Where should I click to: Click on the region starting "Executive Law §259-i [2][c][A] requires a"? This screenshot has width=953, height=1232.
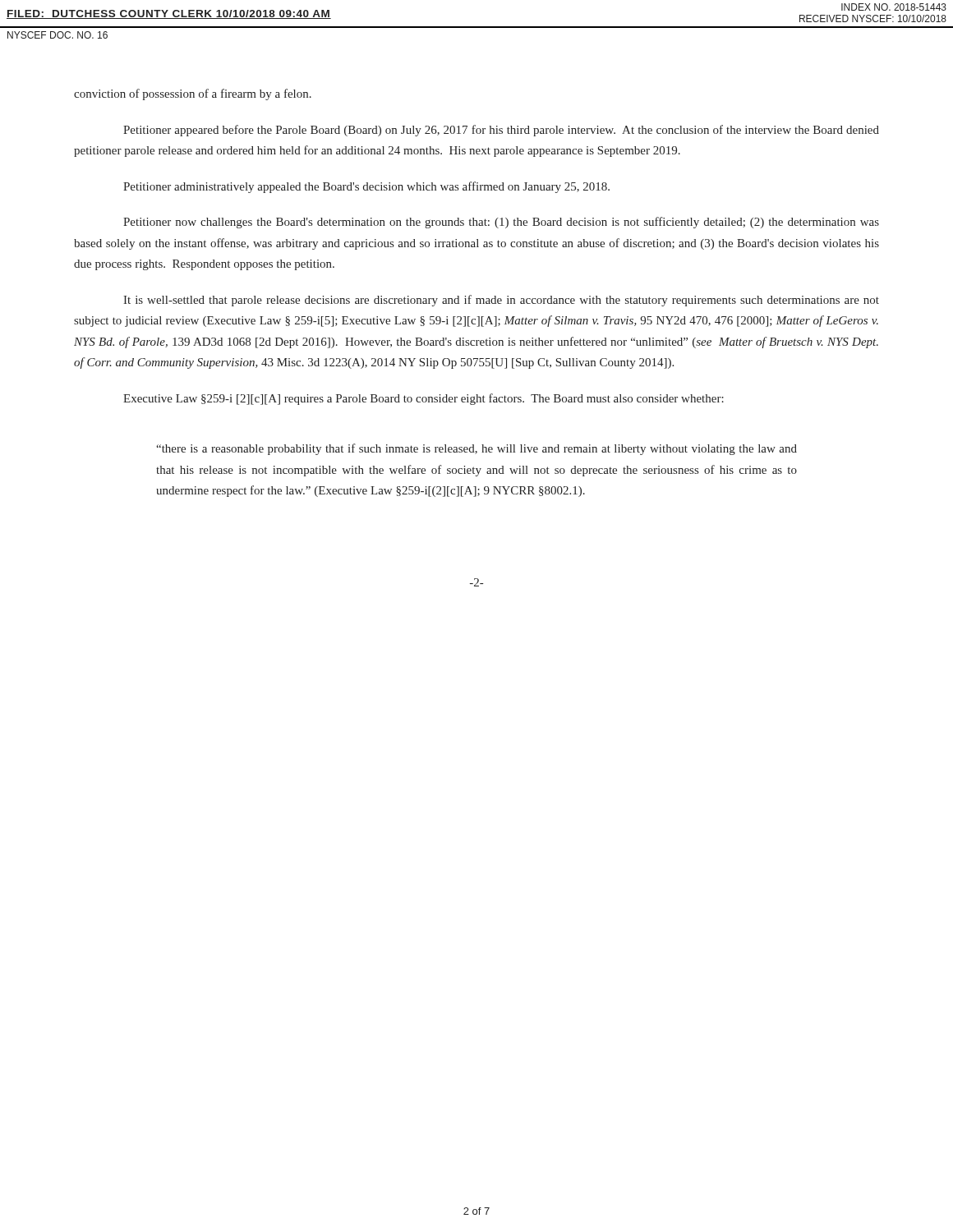tap(424, 398)
